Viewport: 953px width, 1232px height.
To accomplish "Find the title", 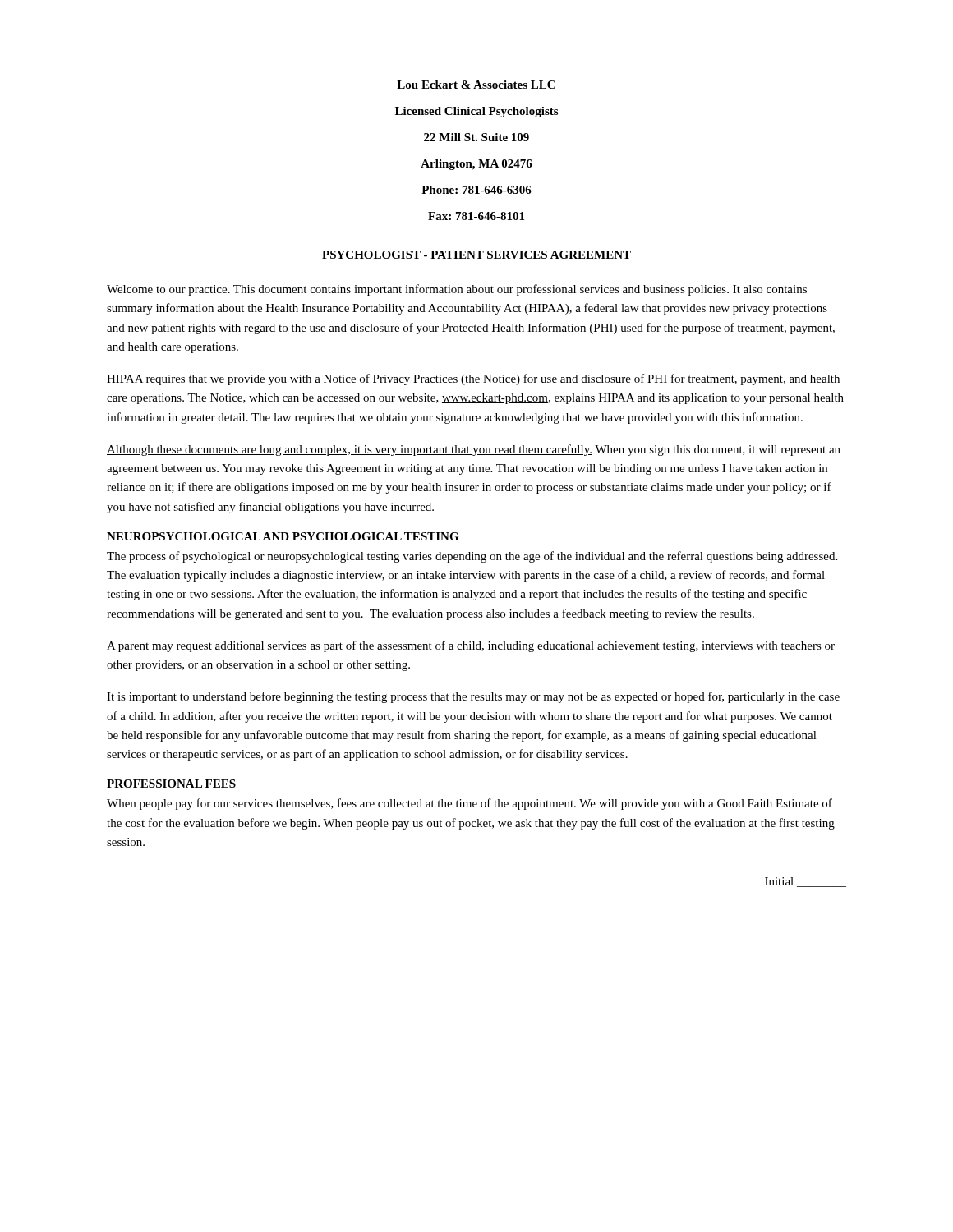I will [x=476, y=255].
